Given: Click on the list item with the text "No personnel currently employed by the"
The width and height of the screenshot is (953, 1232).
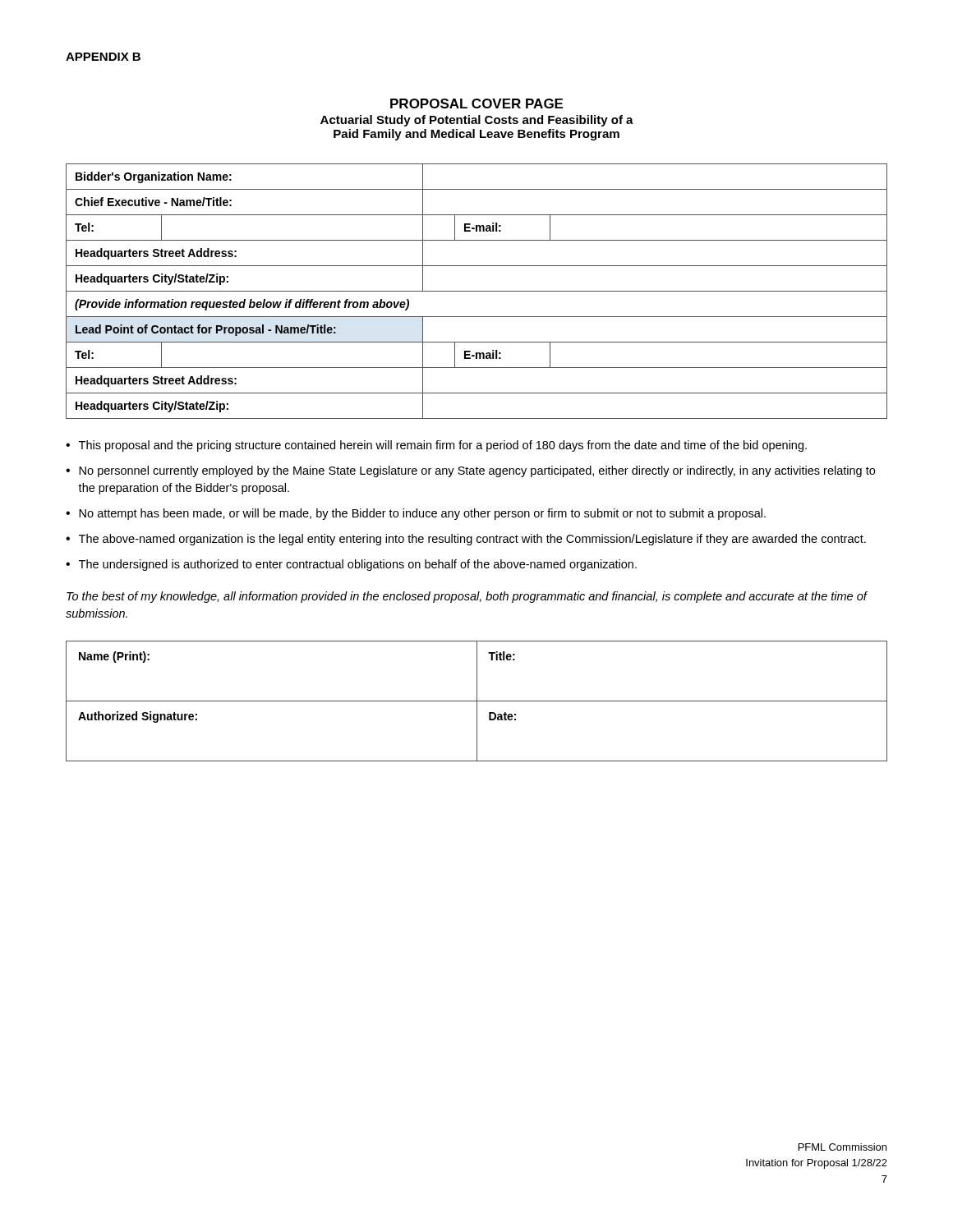Looking at the screenshot, I should [x=477, y=479].
